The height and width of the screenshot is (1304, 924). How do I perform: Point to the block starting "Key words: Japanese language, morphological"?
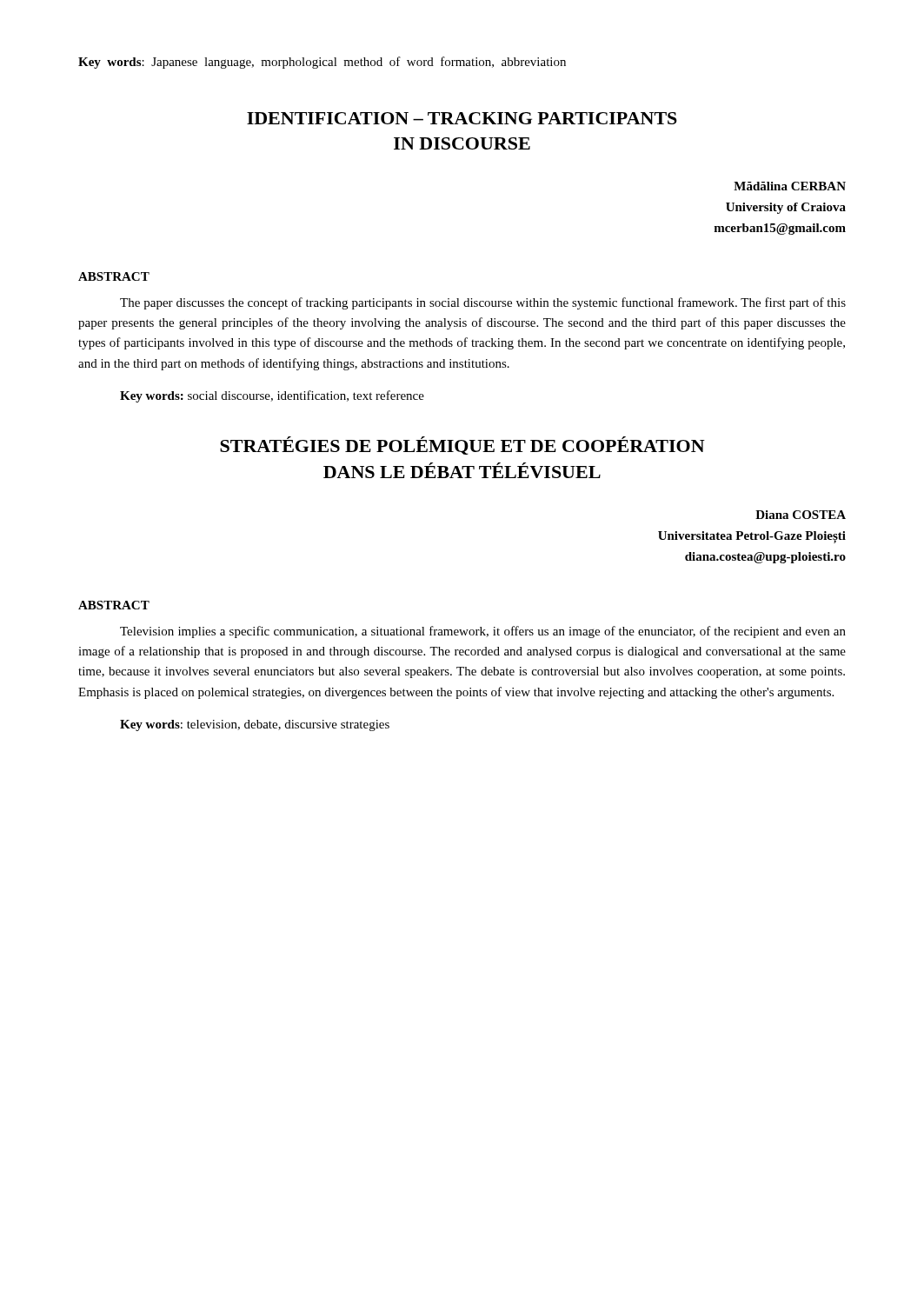pos(322,62)
